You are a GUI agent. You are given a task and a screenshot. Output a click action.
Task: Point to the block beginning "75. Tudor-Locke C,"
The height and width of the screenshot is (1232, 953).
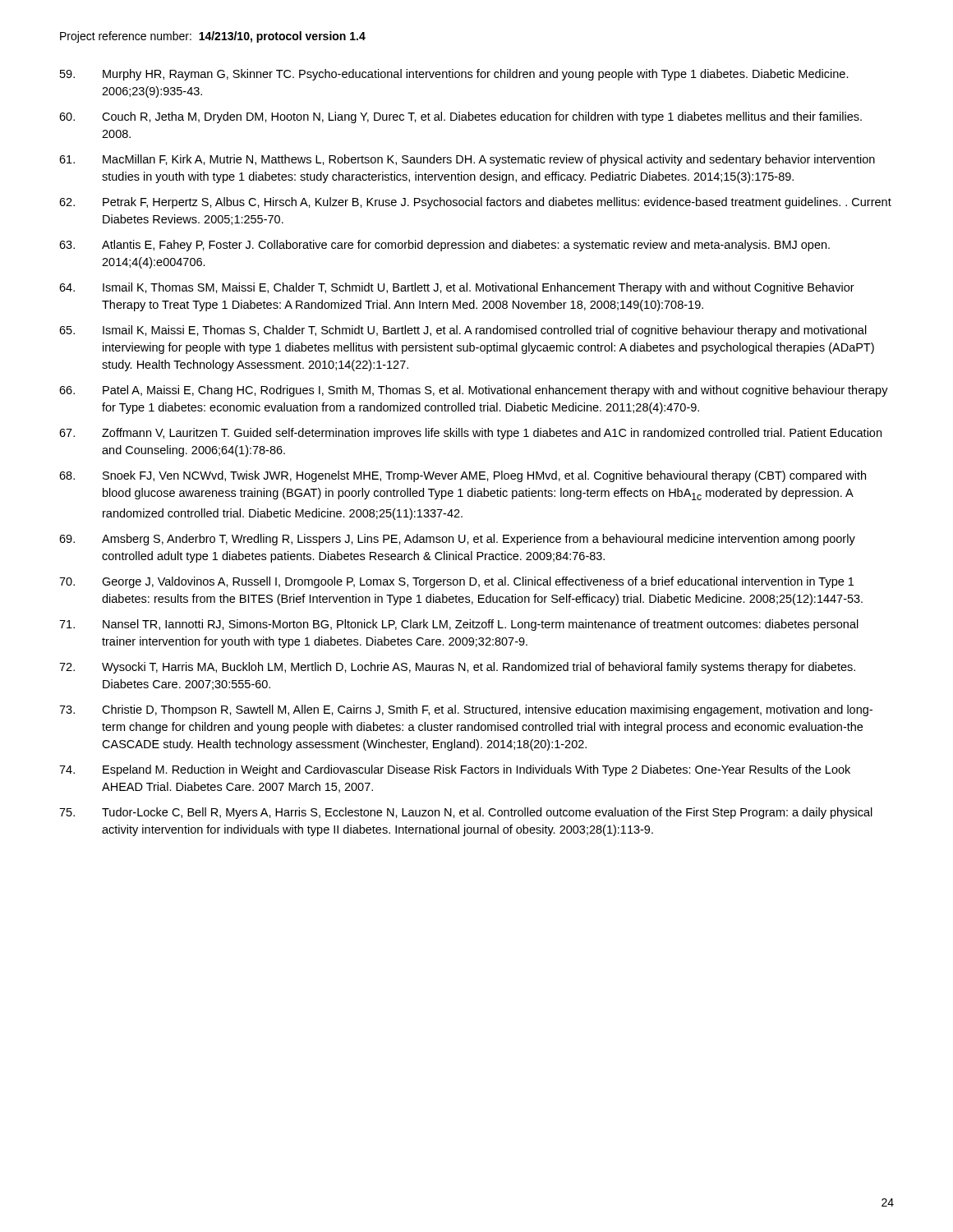[x=476, y=821]
